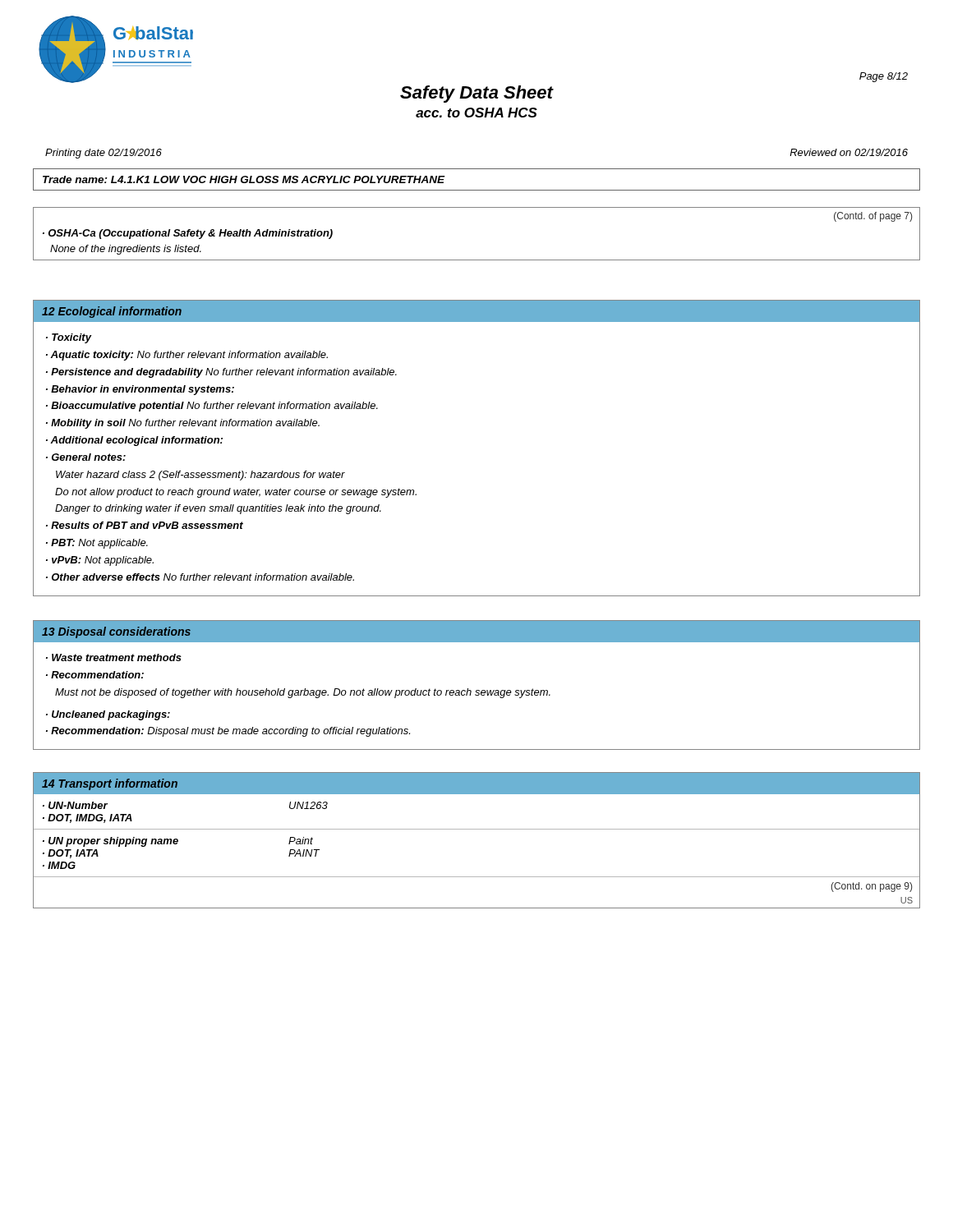
Task: Select the list item with the text "· vPvB: Not applicable."
Action: coord(100,561)
